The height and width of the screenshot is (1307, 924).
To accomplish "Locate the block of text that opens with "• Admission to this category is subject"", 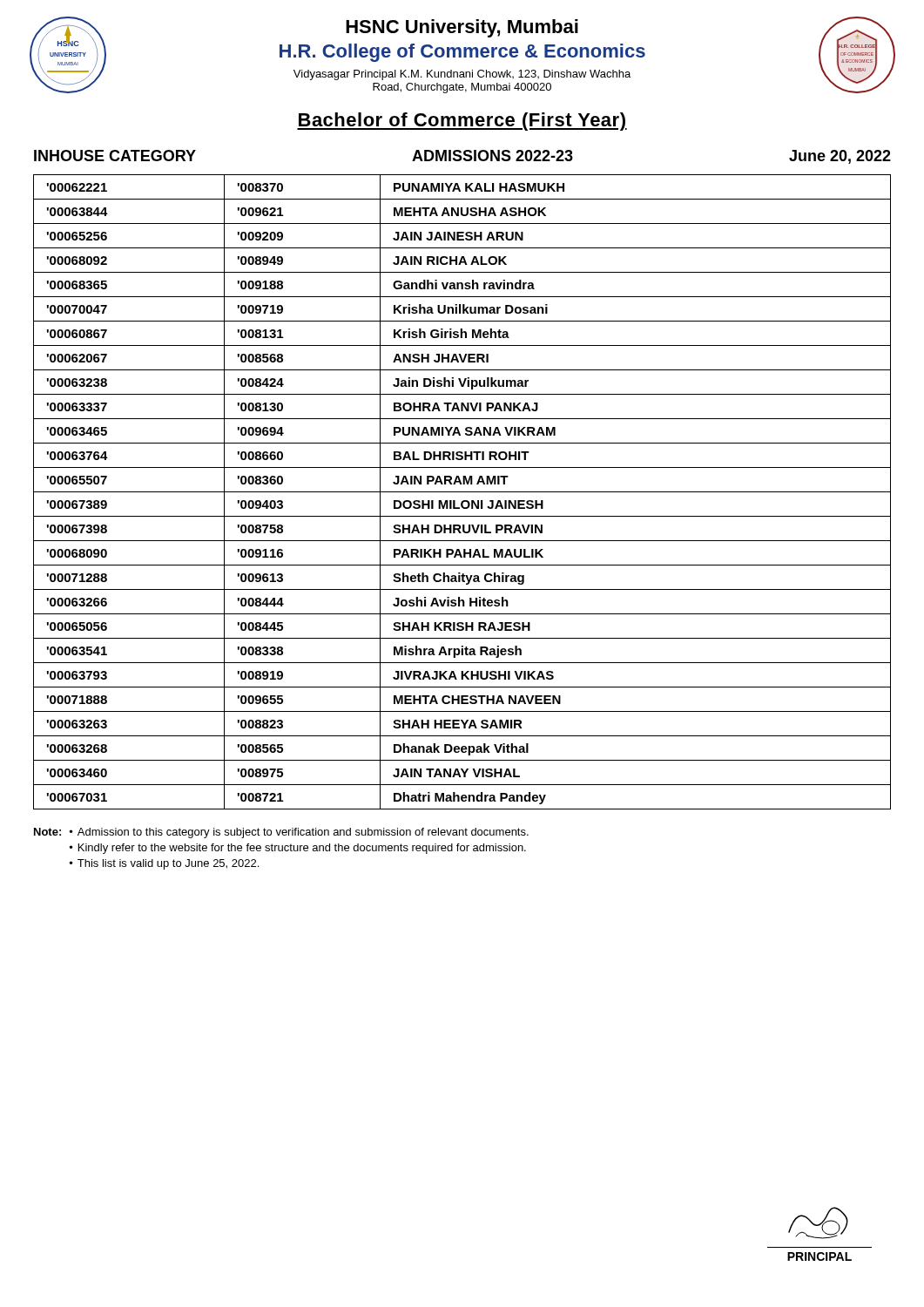I will 299,832.
